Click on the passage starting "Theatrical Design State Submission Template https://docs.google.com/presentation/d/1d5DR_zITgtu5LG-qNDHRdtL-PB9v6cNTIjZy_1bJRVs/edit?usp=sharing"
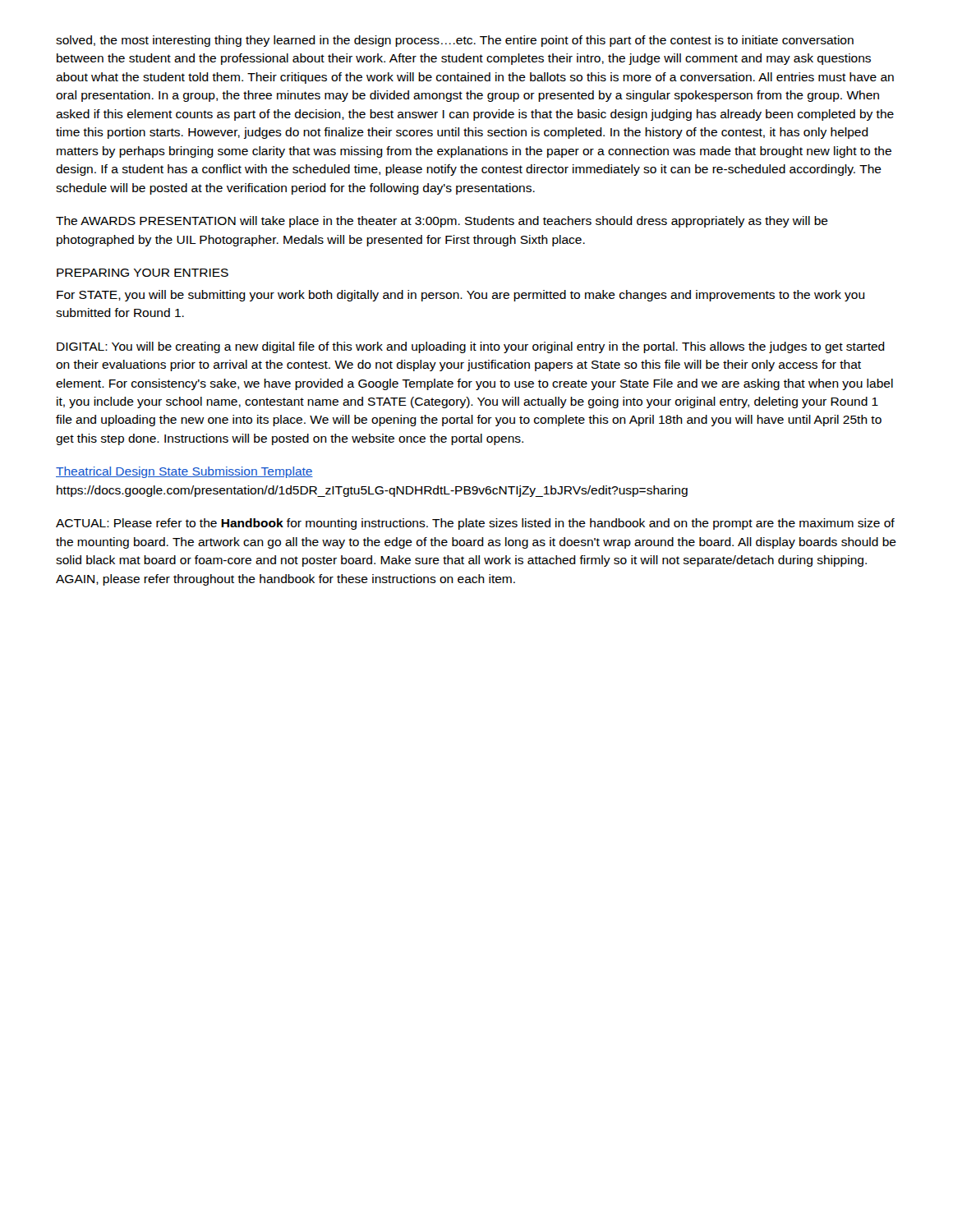The image size is (953, 1232). click(x=372, y=481)
